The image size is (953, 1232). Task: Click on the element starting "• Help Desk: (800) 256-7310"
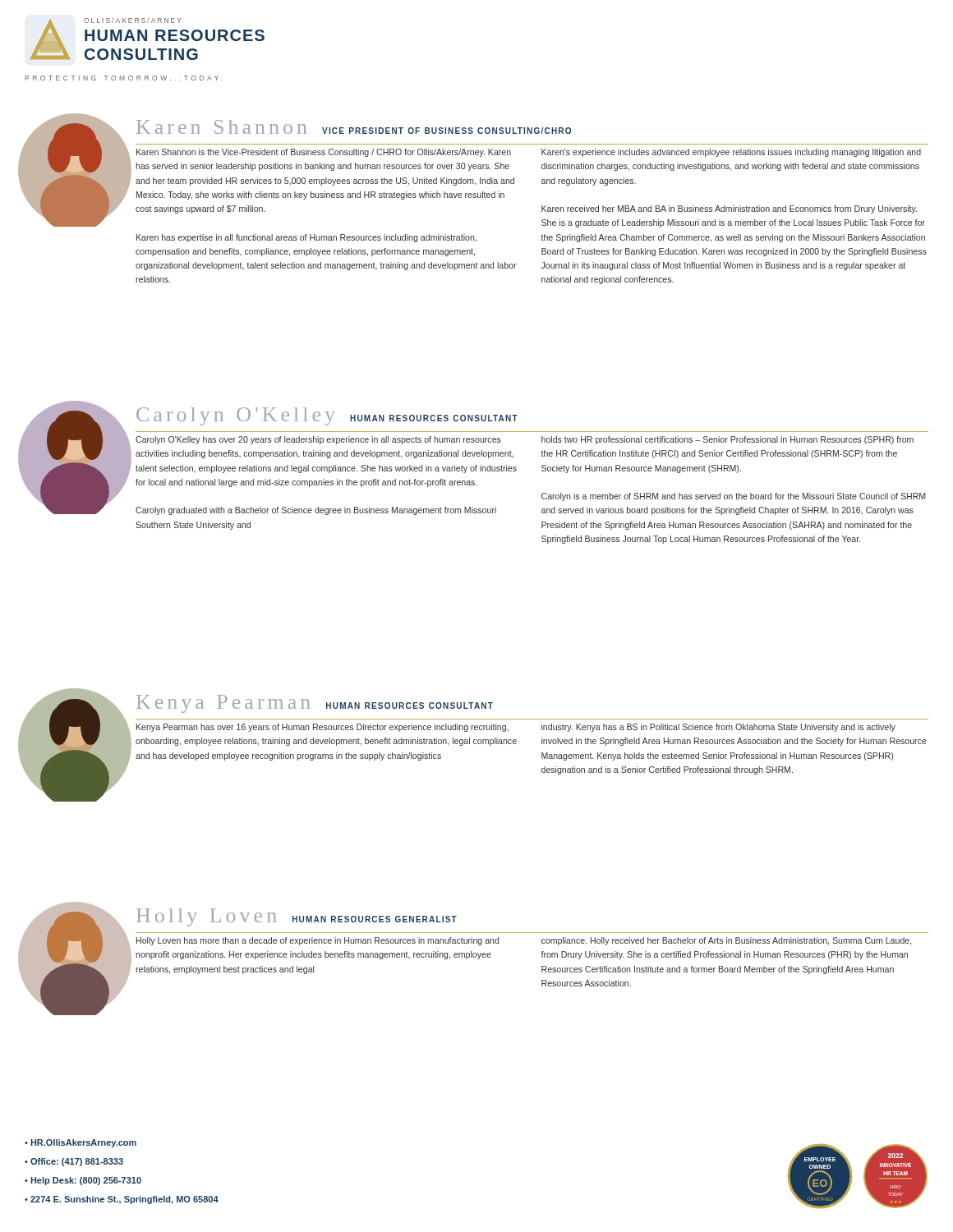pos(83,1180)
